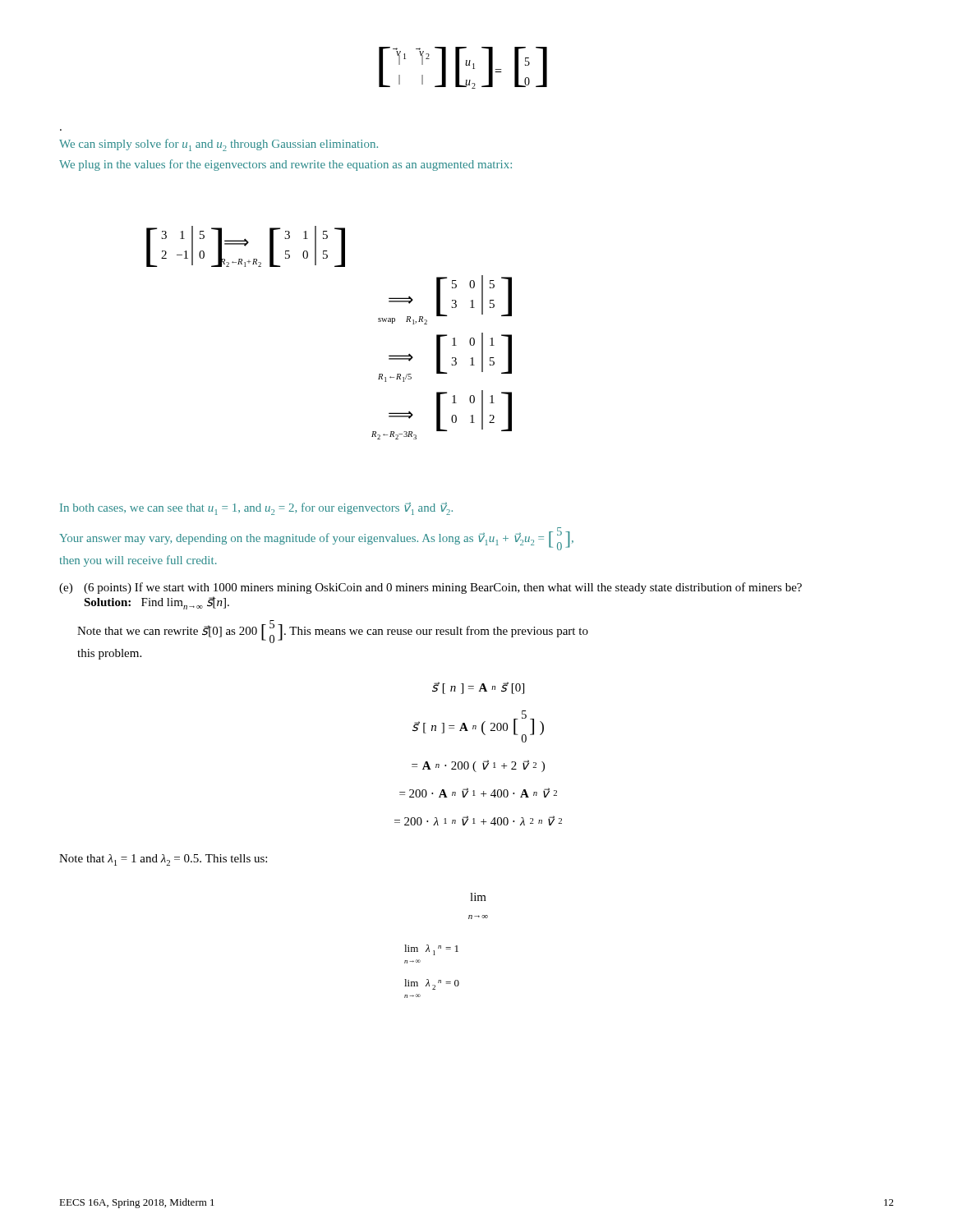The height and width of the screenshot is (1232, 953).
Task: Select the text block with the text "We plug in the"
Action: (286, 164)
